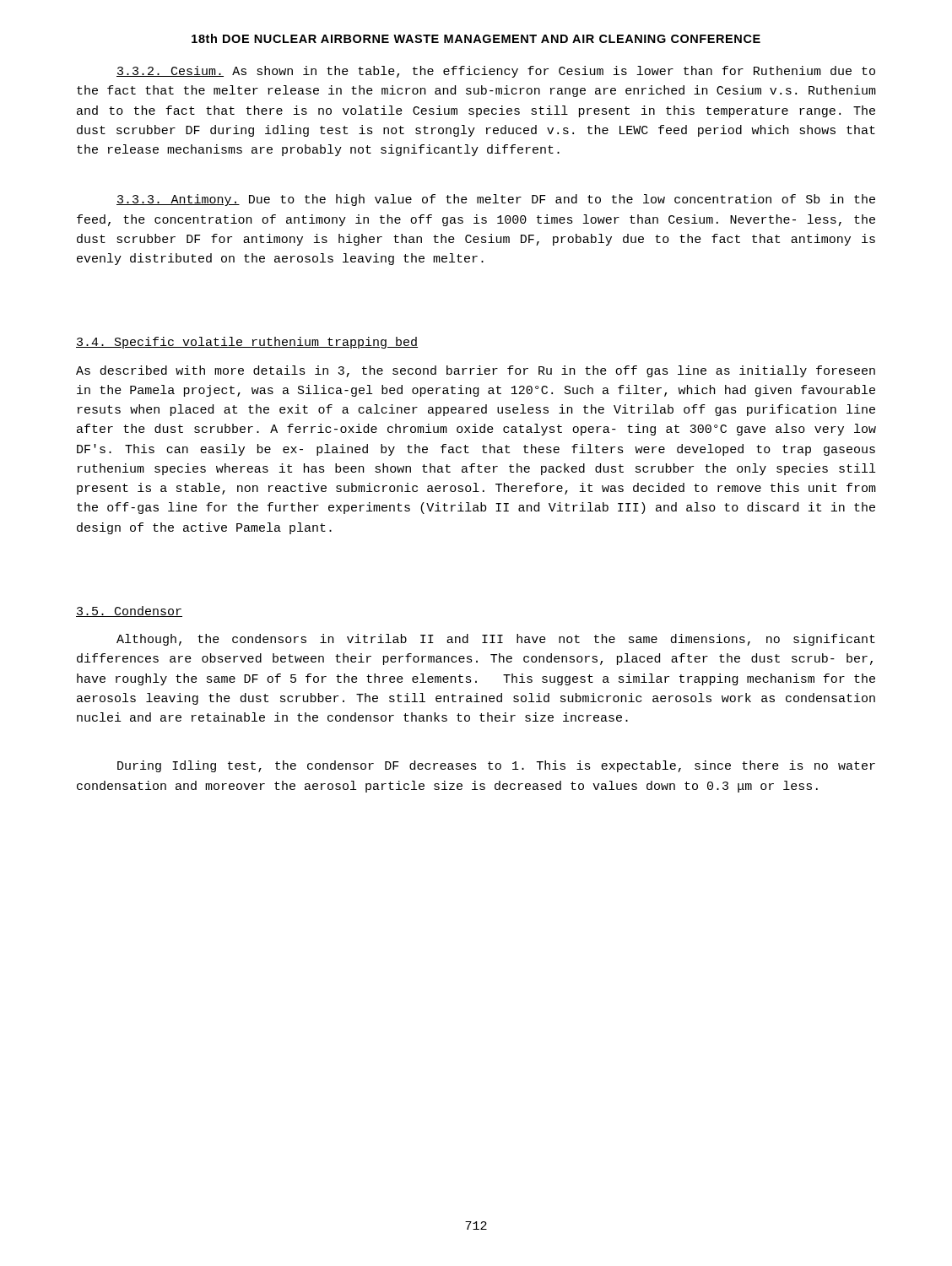The image size is (952, 1266).
Task: Point to the element starting "3.4. Specific volatile ruthenium trapping bed"
Action: [x=247, y=343]
